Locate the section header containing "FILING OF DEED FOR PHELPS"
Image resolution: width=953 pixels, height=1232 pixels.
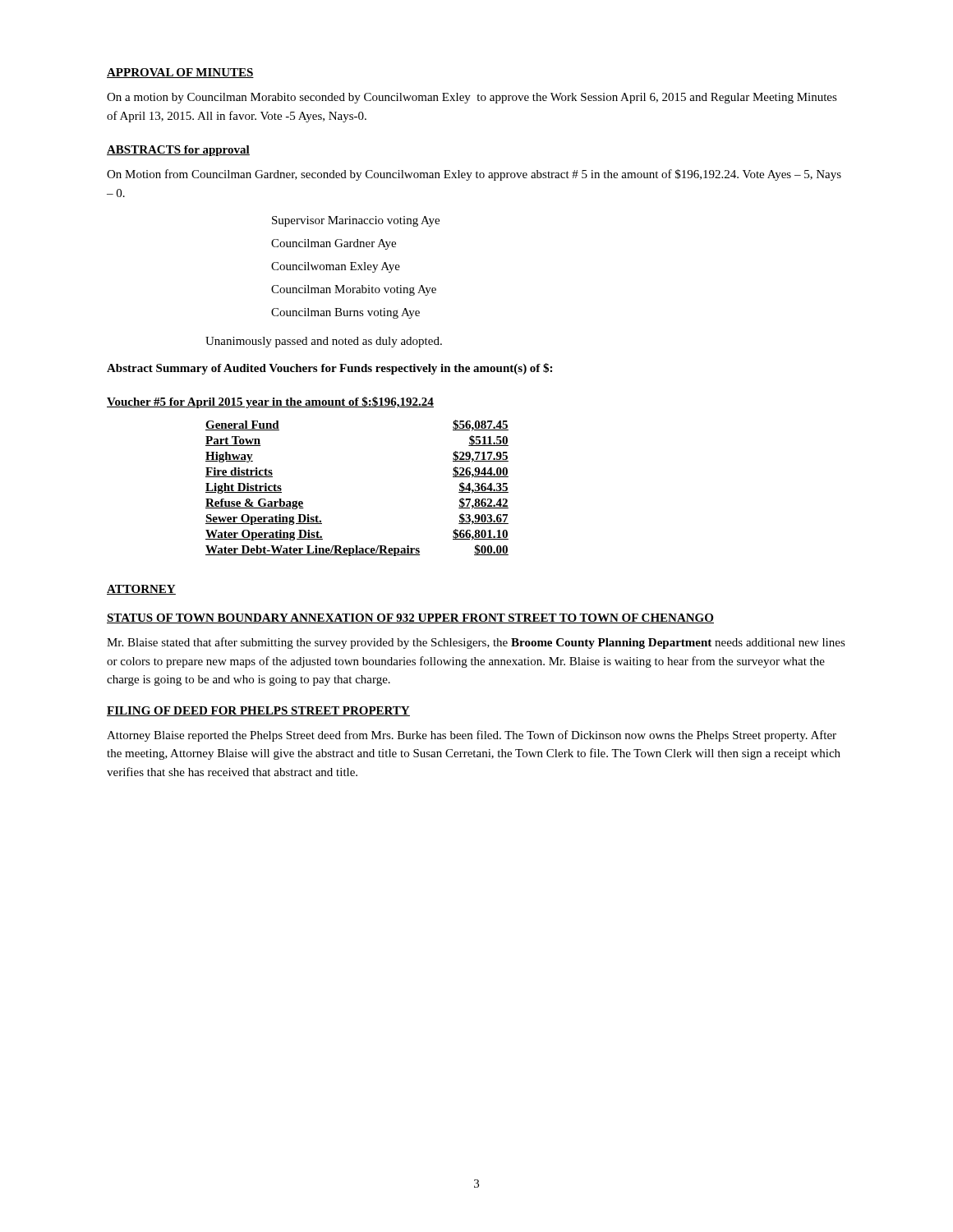coord(258,710)
